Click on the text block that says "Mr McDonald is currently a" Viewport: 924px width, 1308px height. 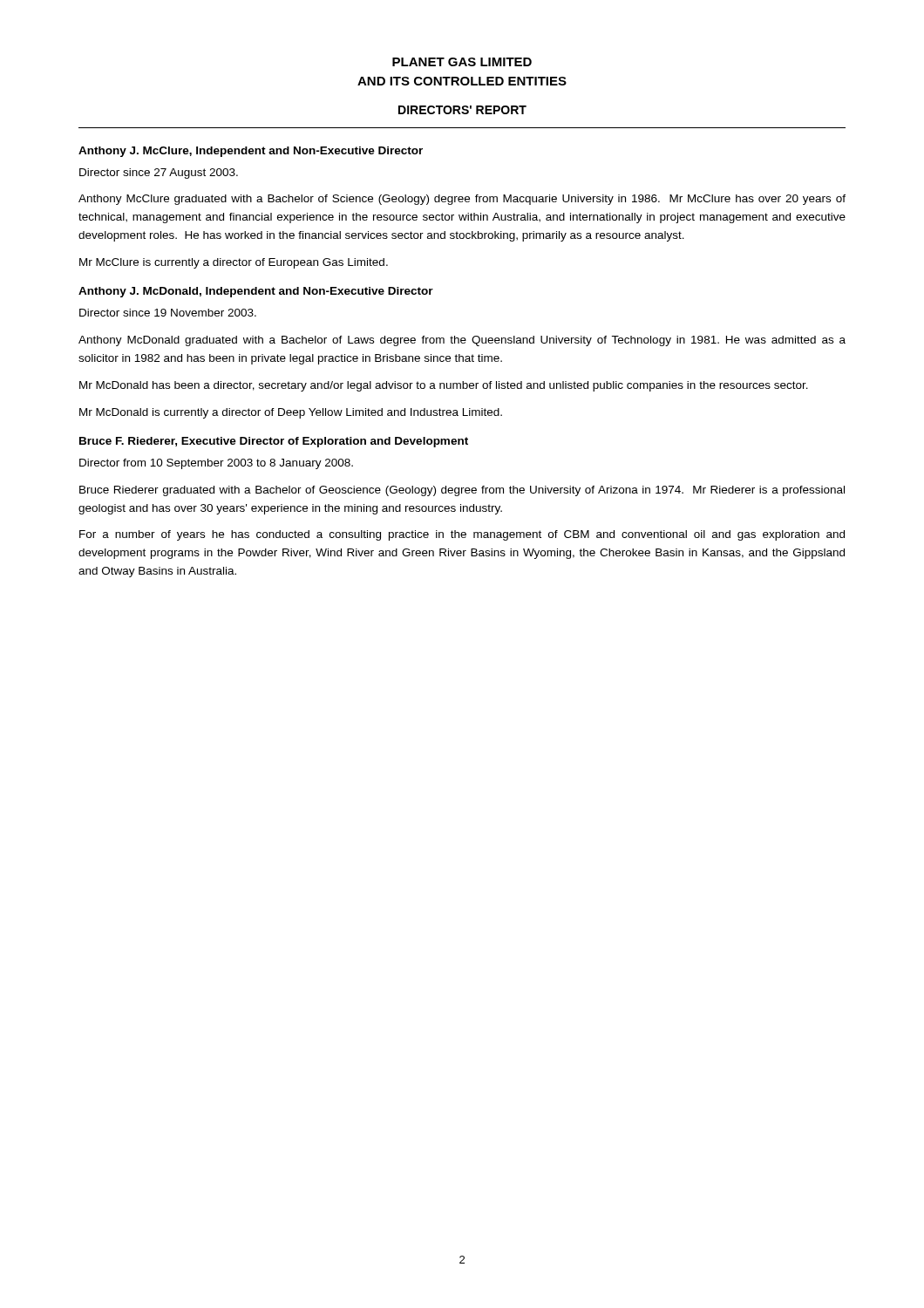(291, 412)
